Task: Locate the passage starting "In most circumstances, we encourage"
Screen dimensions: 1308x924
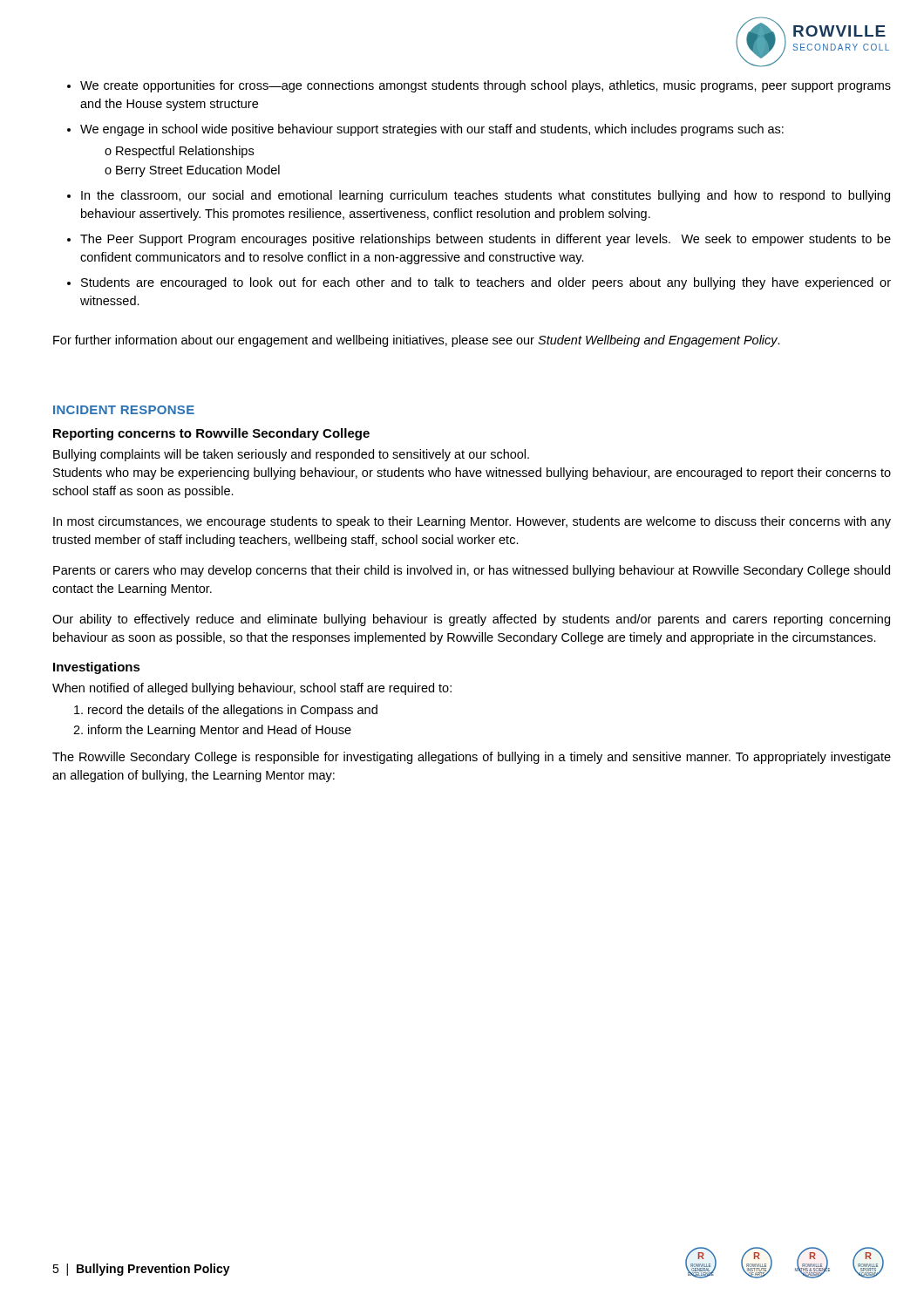Action: click(x=472, y=530)
